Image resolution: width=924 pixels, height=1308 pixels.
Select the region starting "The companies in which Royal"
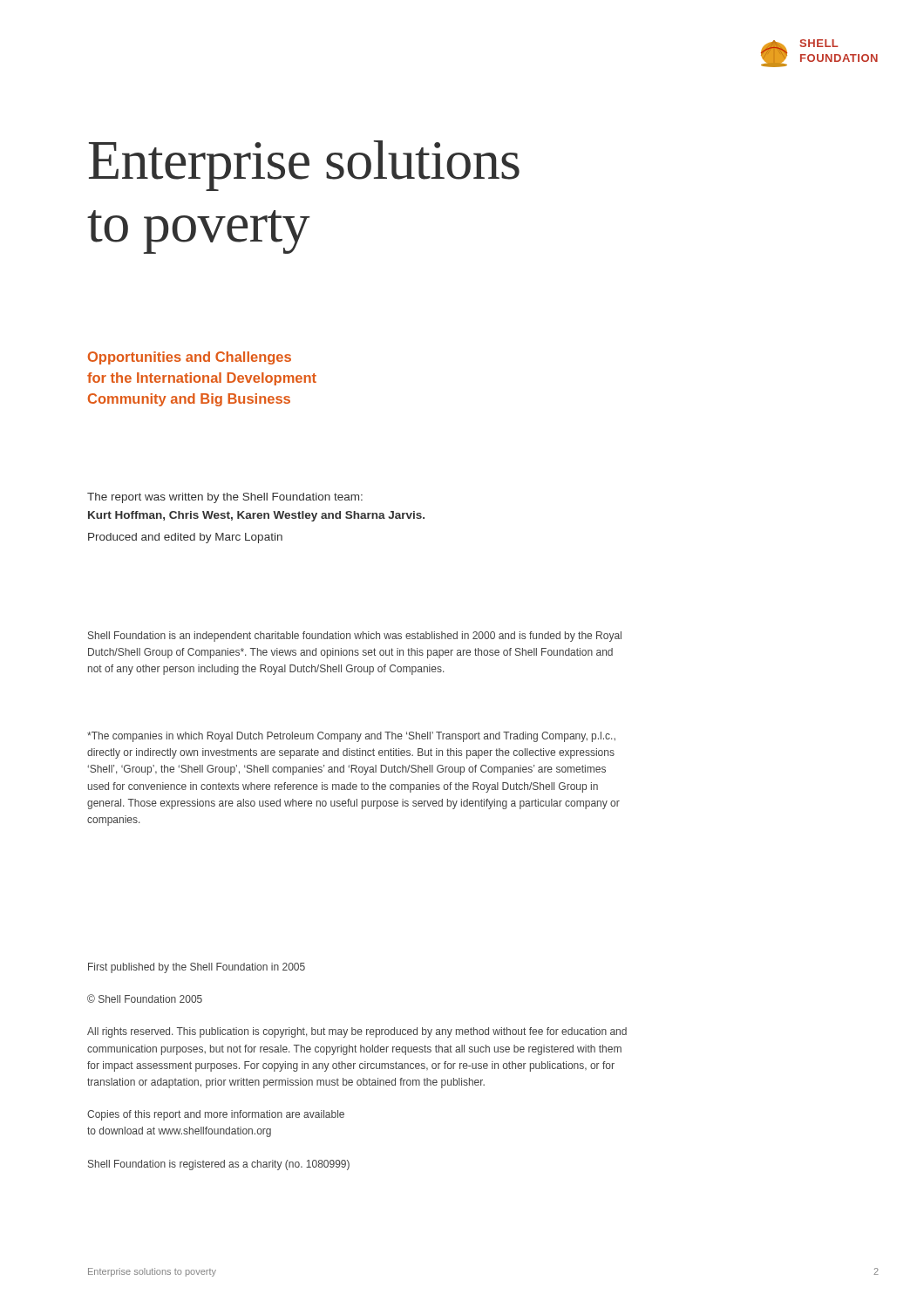(x=357, y=778)
